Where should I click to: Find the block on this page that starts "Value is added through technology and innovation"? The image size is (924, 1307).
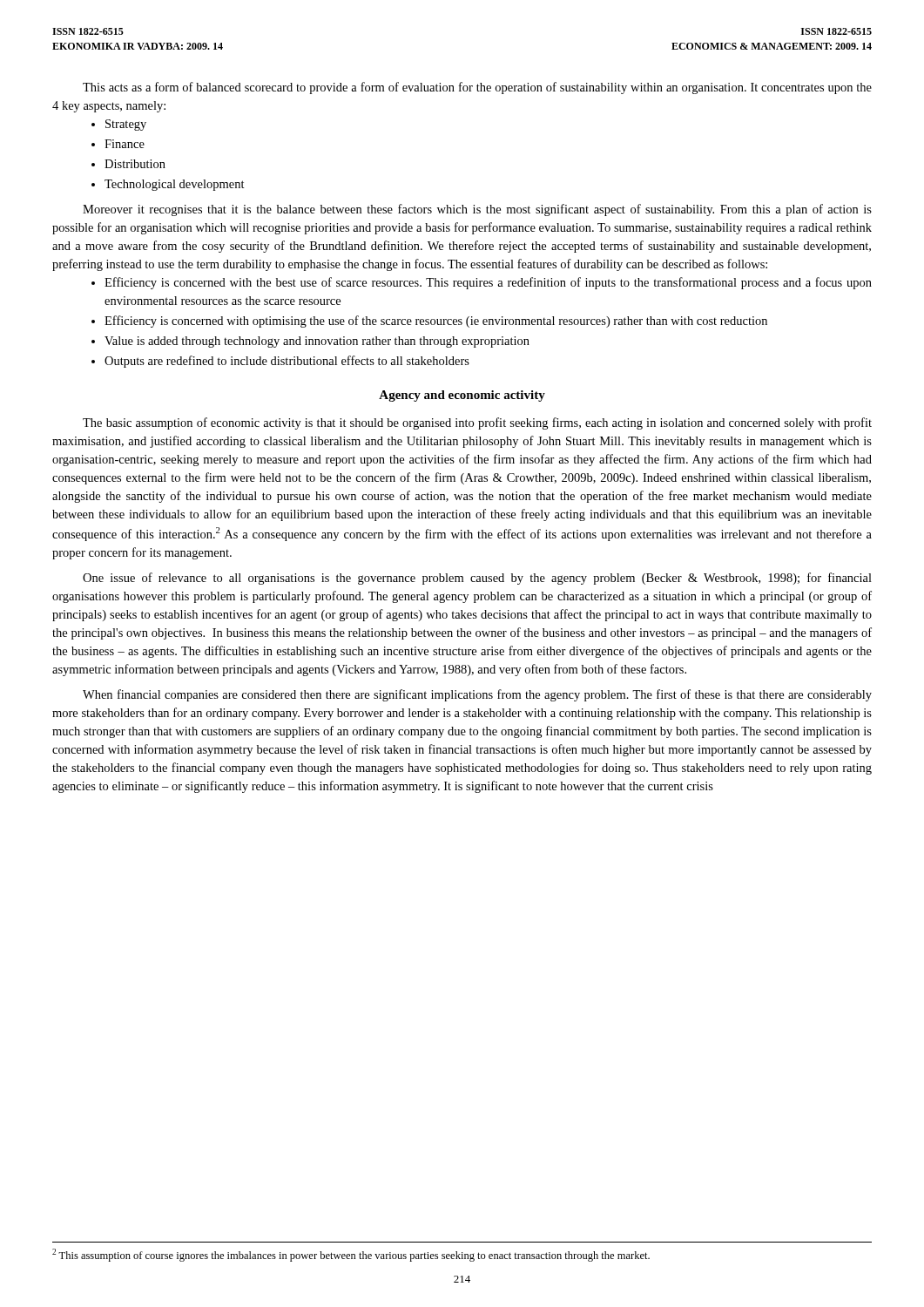click(317, 341)
